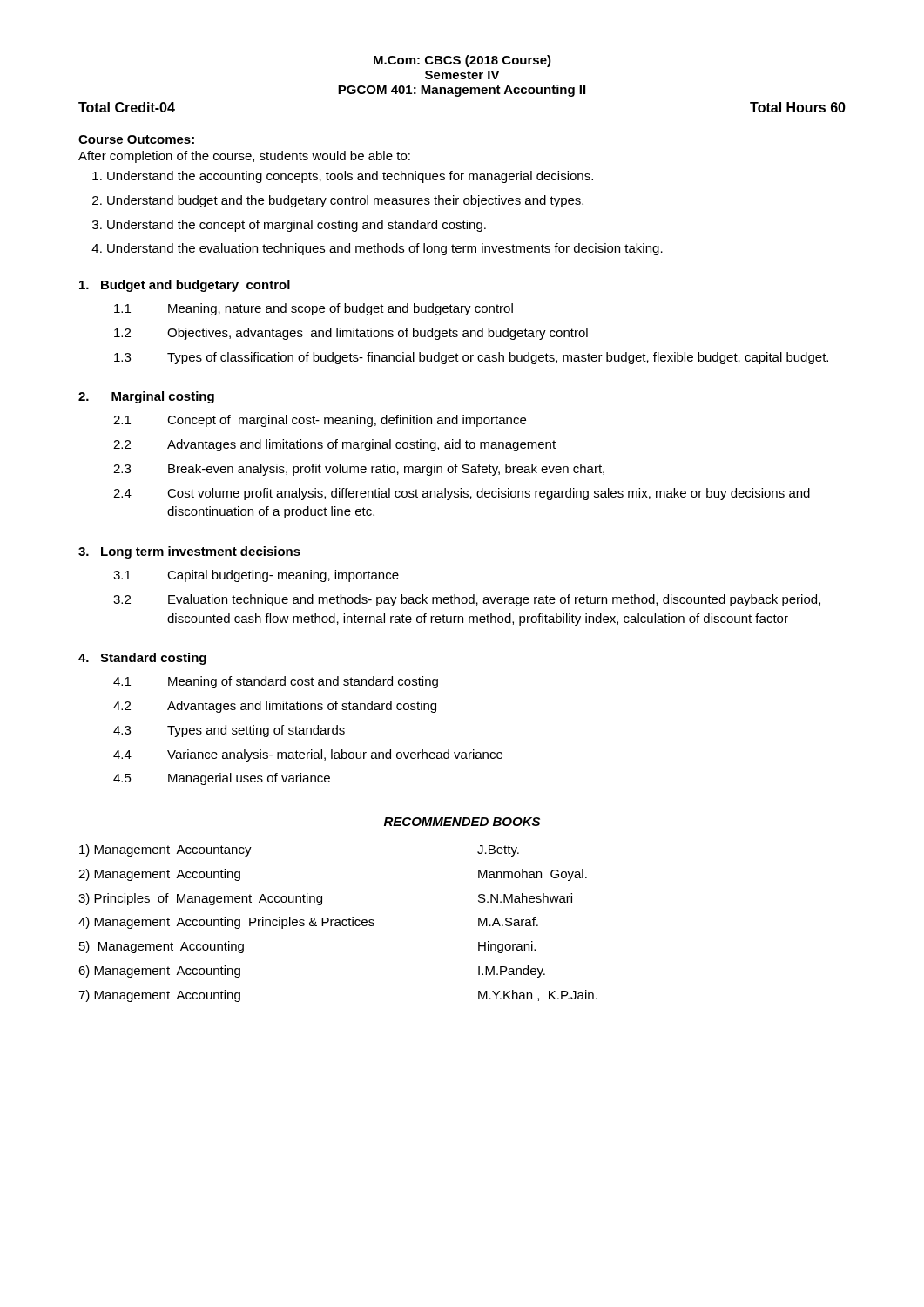Click on the list item with the text "Objectives, advantages and"

pyautogui.click(x=378, y=332)
